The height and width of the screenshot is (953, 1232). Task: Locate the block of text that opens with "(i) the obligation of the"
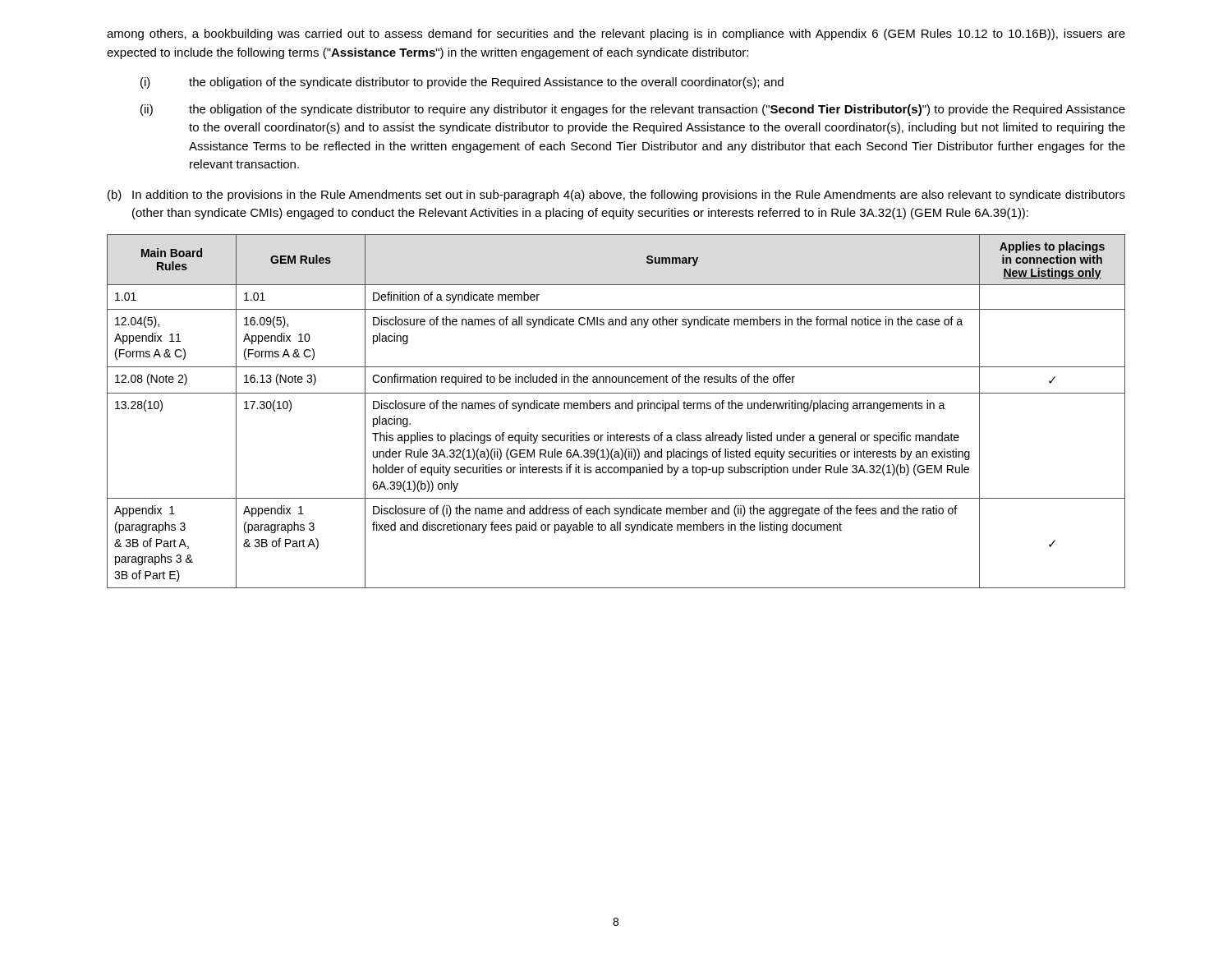(632, 82)
